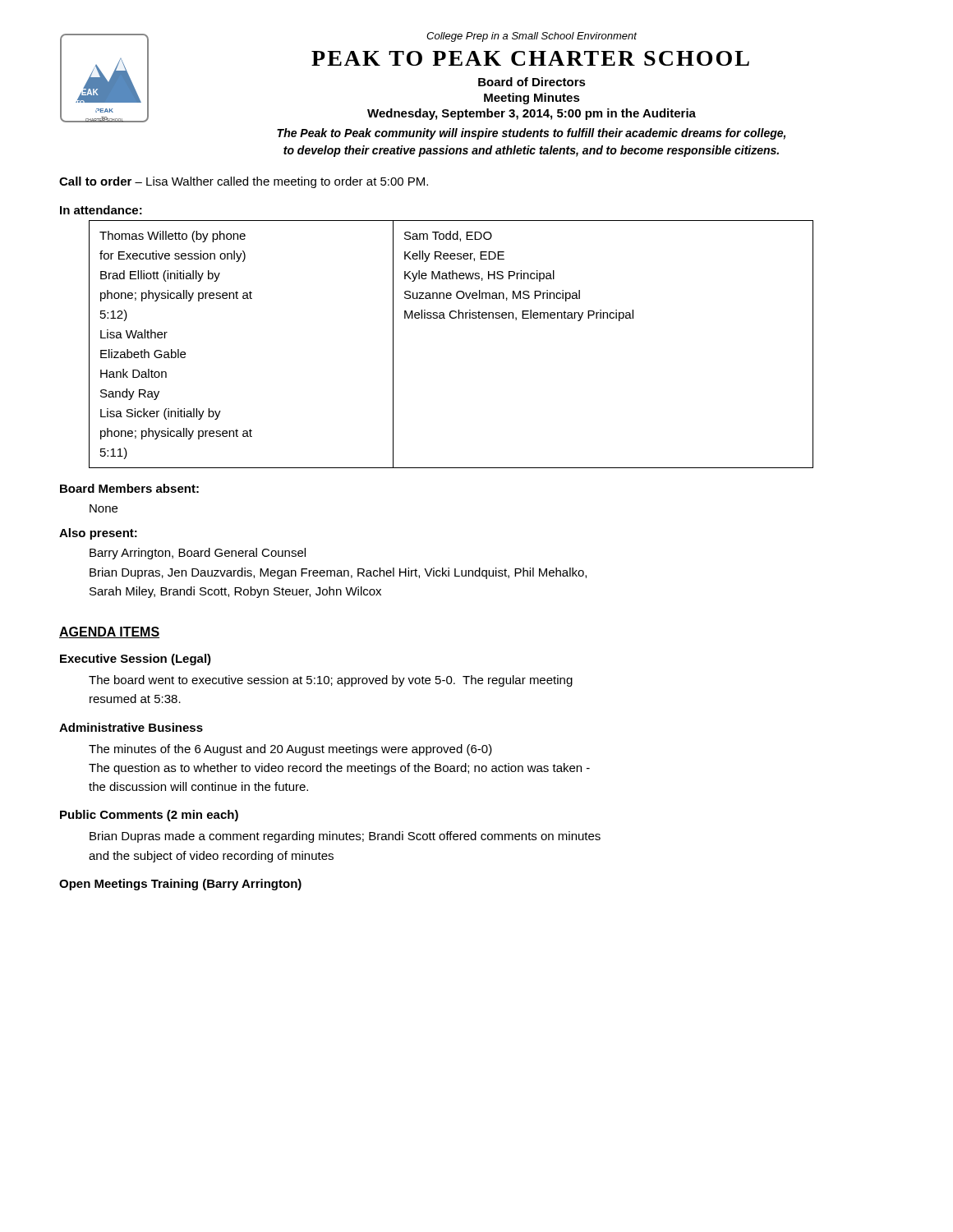Screen dimensions: 1232x953
Task: Select the text block containing "Meeting Minutes Wednesday, September 3, 2014, 5:00 pm"
Action: [x=532, y=105]
